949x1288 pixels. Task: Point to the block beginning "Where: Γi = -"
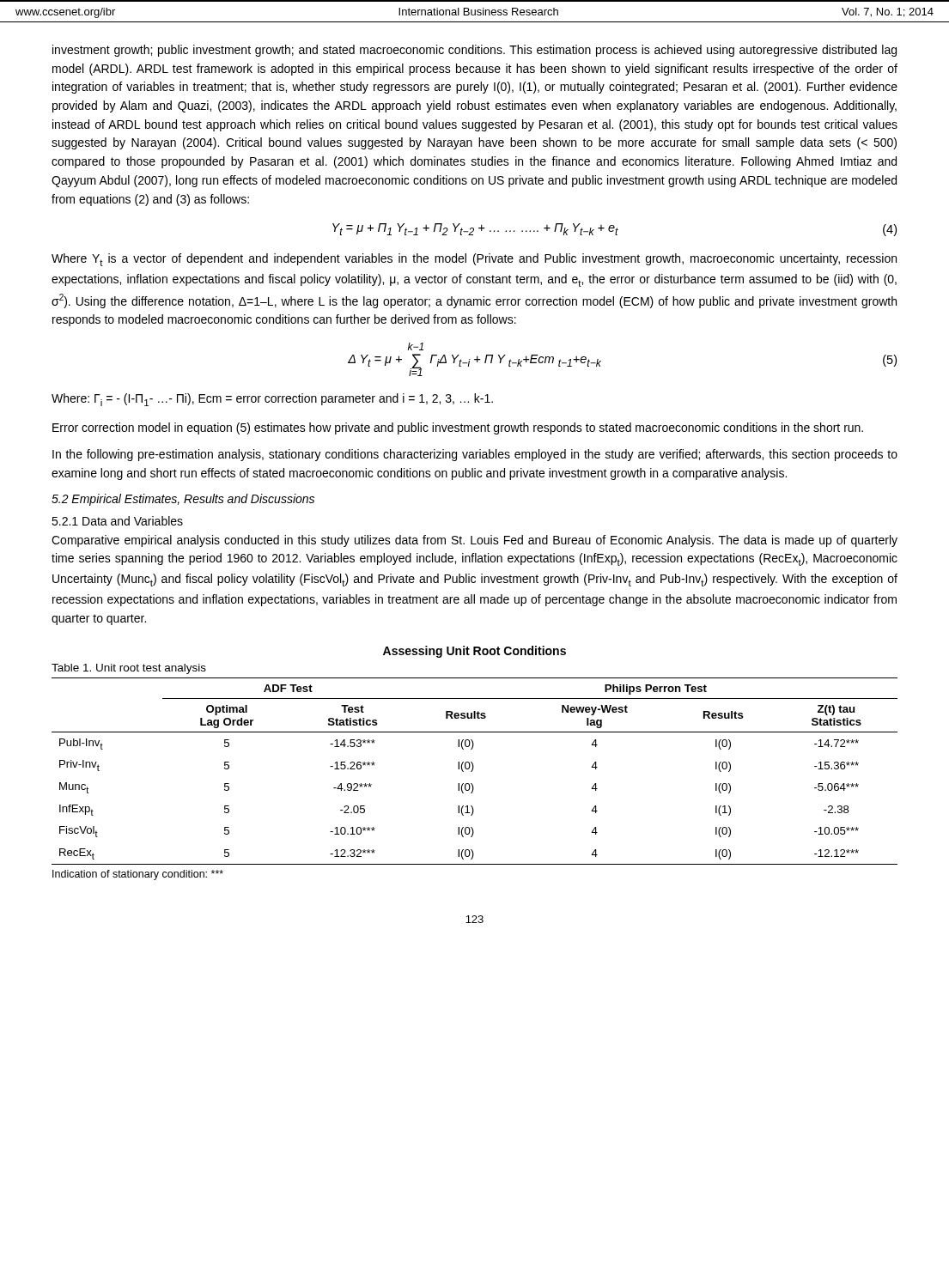[x=273, y=399]
